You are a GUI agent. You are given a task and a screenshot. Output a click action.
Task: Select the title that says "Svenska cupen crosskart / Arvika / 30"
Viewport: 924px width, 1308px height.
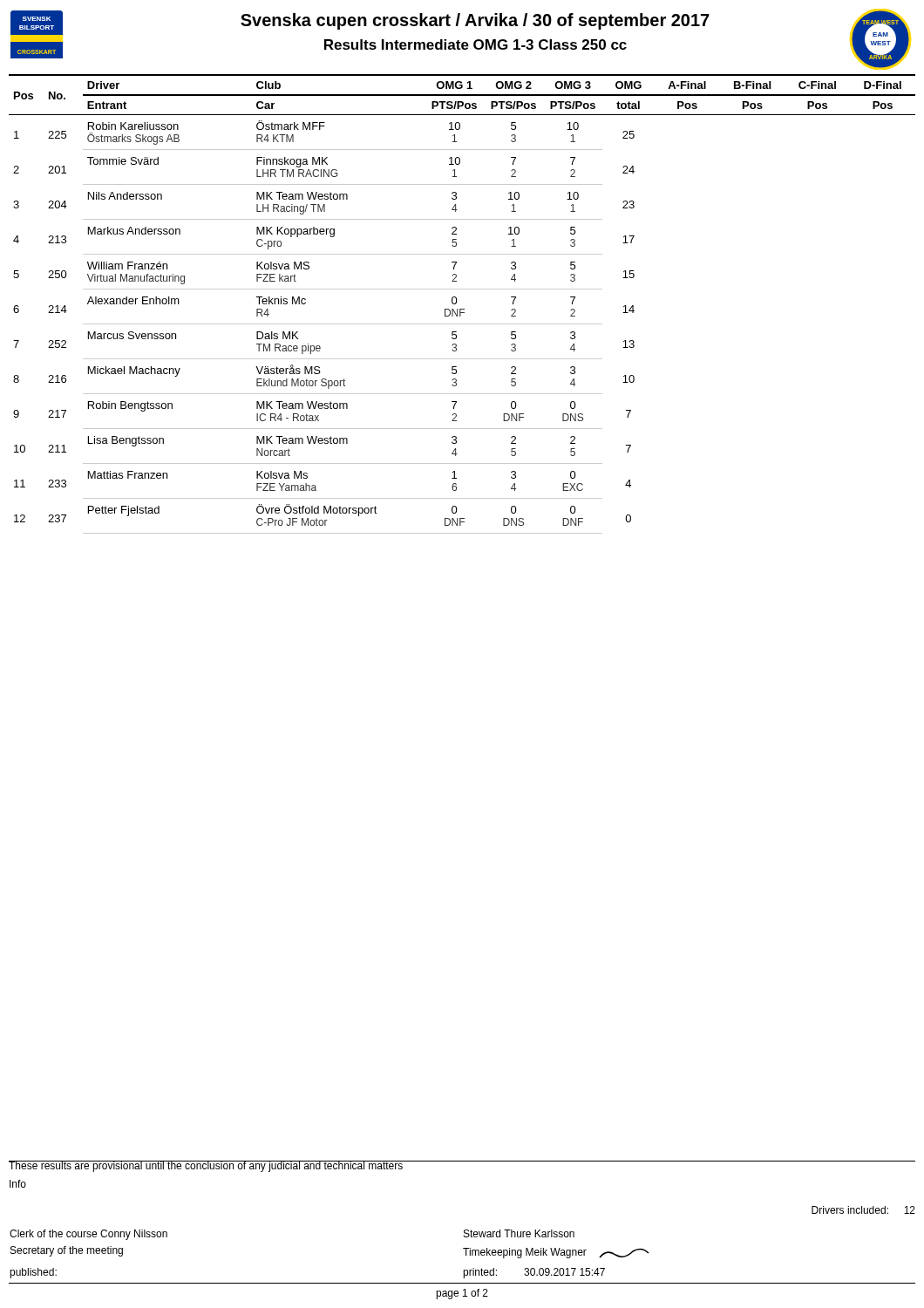point(475,20)
